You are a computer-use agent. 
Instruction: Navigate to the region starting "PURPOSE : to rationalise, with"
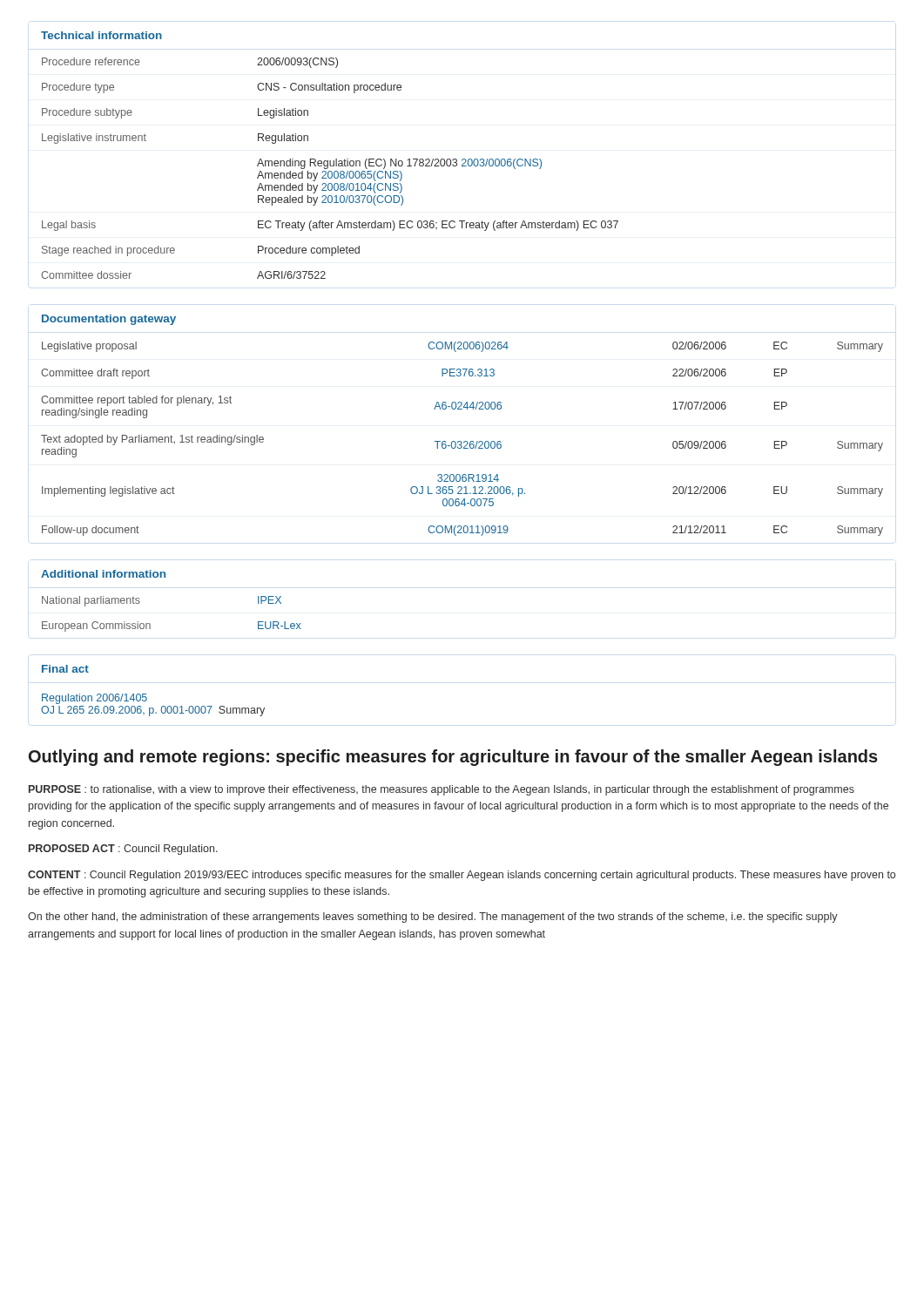pyautogui.click(x=458, y=806)
